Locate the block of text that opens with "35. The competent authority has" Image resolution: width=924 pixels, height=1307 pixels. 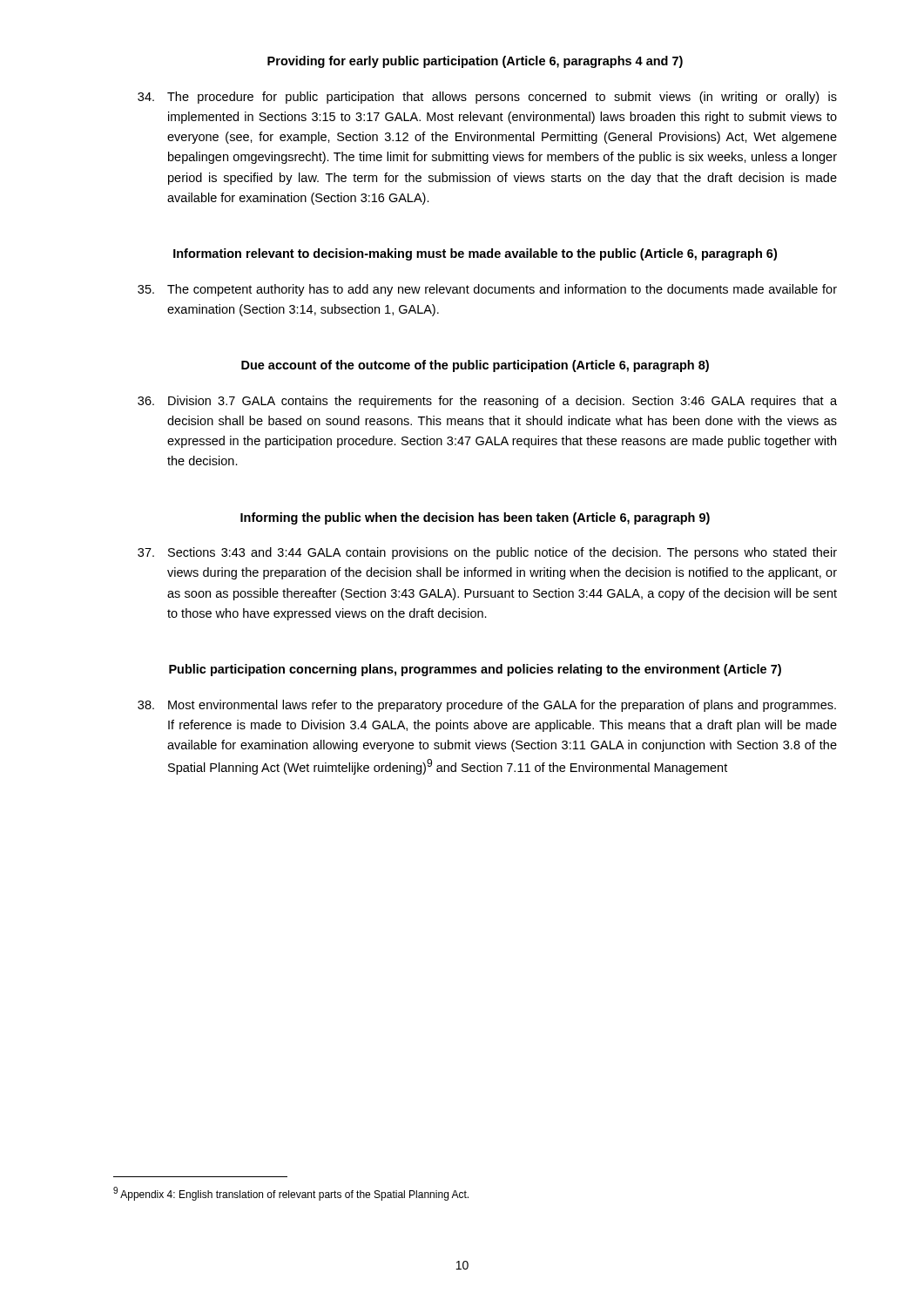pos(475,300)
